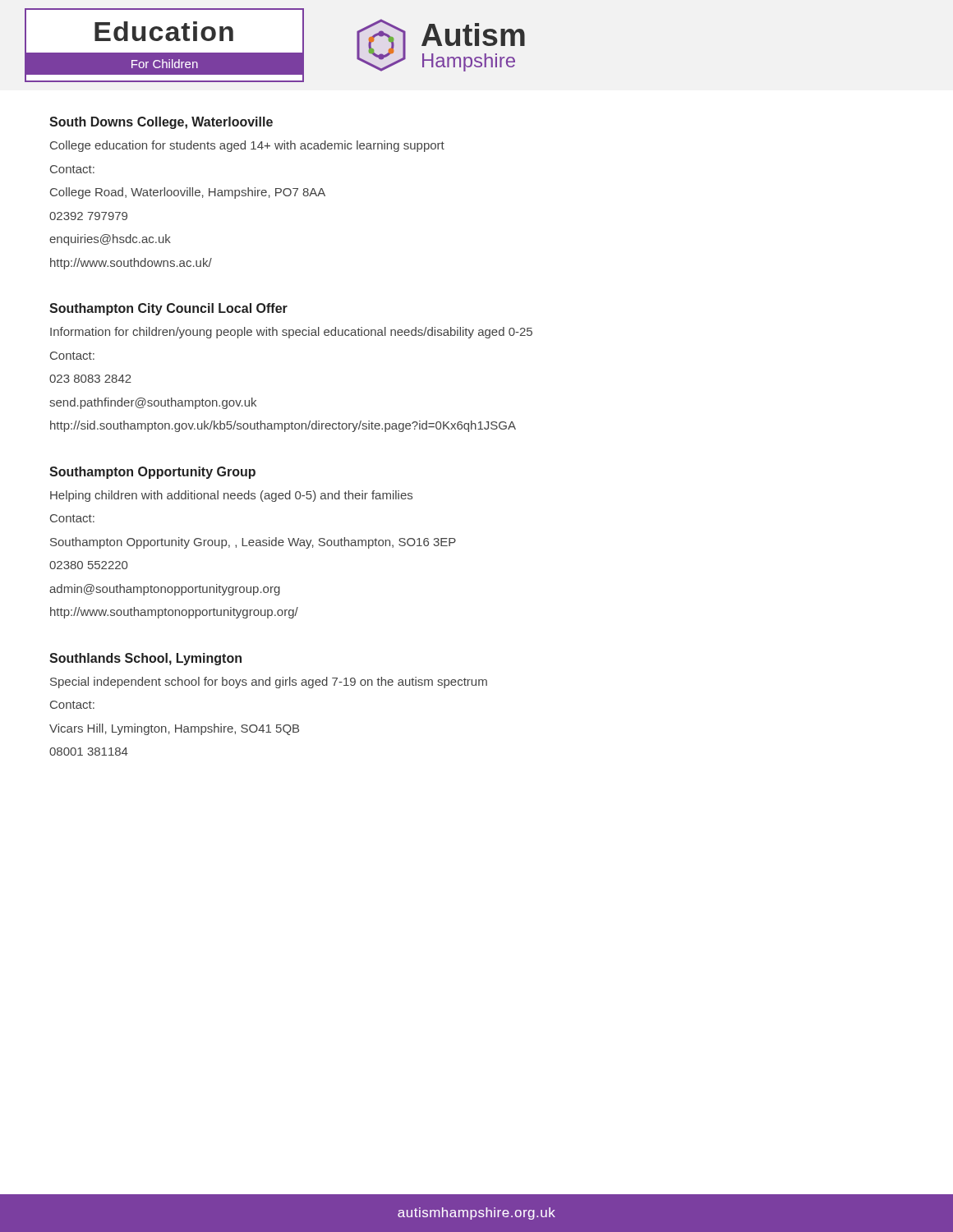The height and width of the screenshot is (1232, 953).
Task: Locate the section header that opens with "Southampton City Council"
Action: 168,308
